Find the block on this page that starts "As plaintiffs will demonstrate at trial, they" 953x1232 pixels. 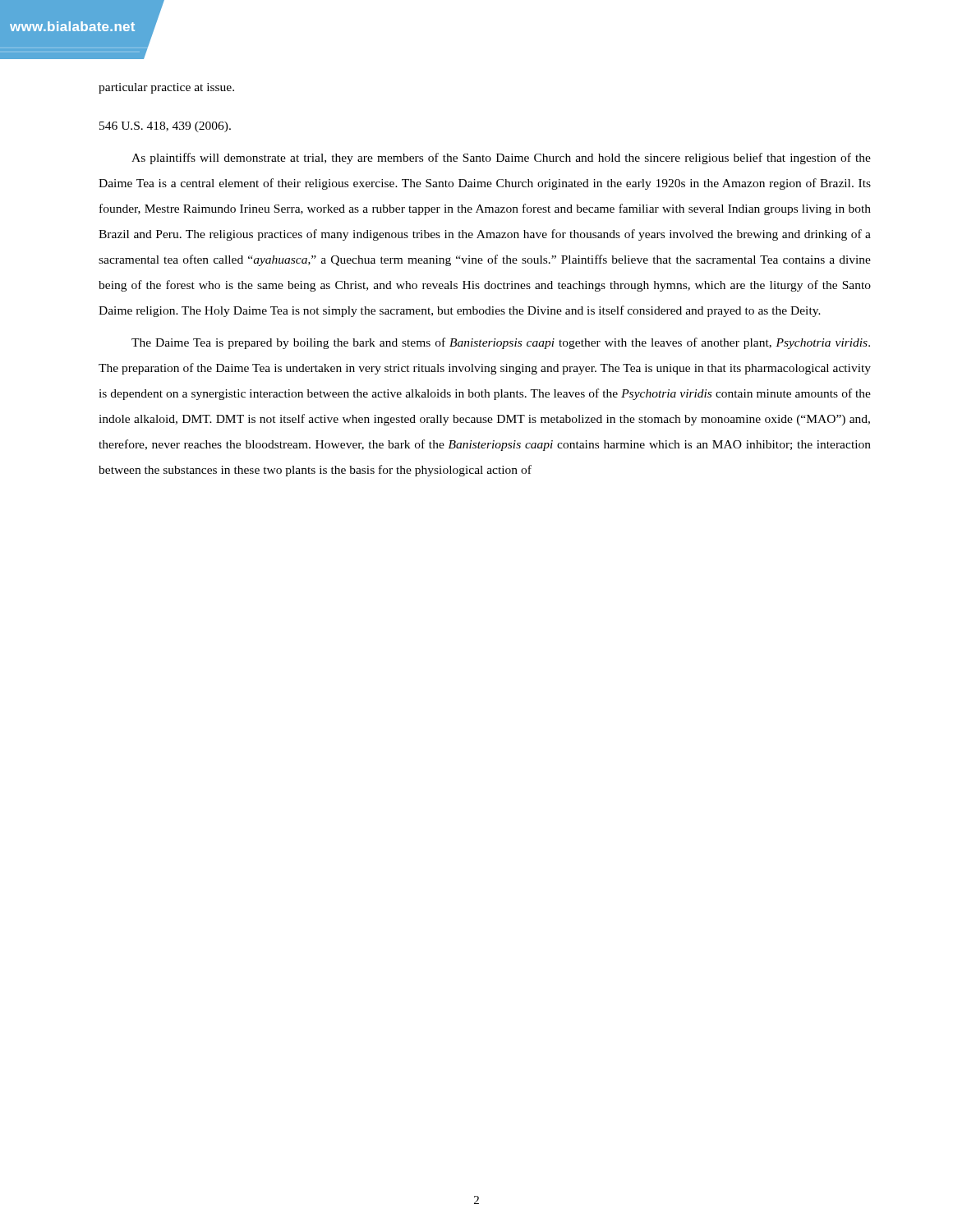[485, 234]
